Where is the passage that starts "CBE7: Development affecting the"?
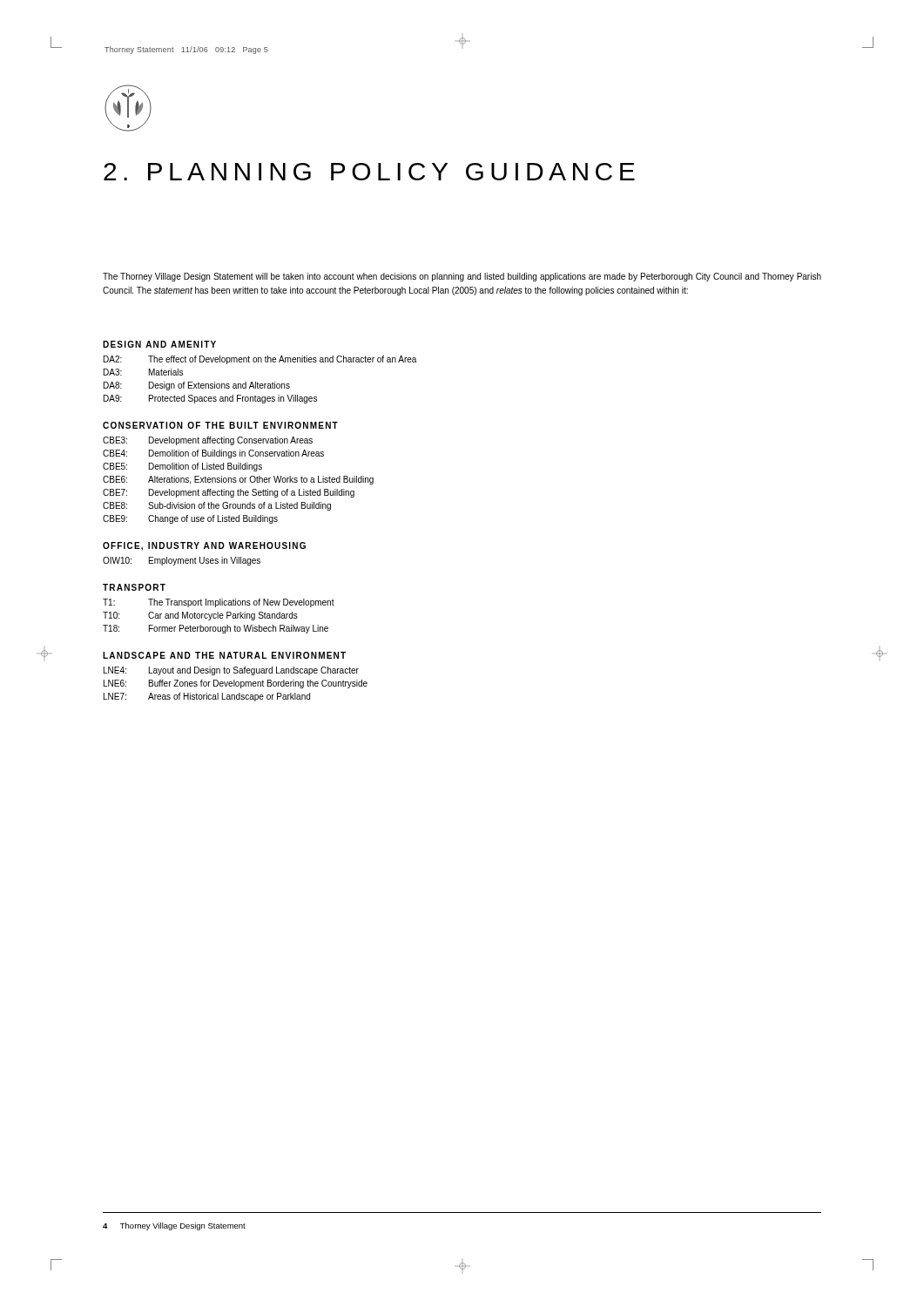Image resolution: width=924 pixels, height=1307 pixels. [x=229, y=493]
